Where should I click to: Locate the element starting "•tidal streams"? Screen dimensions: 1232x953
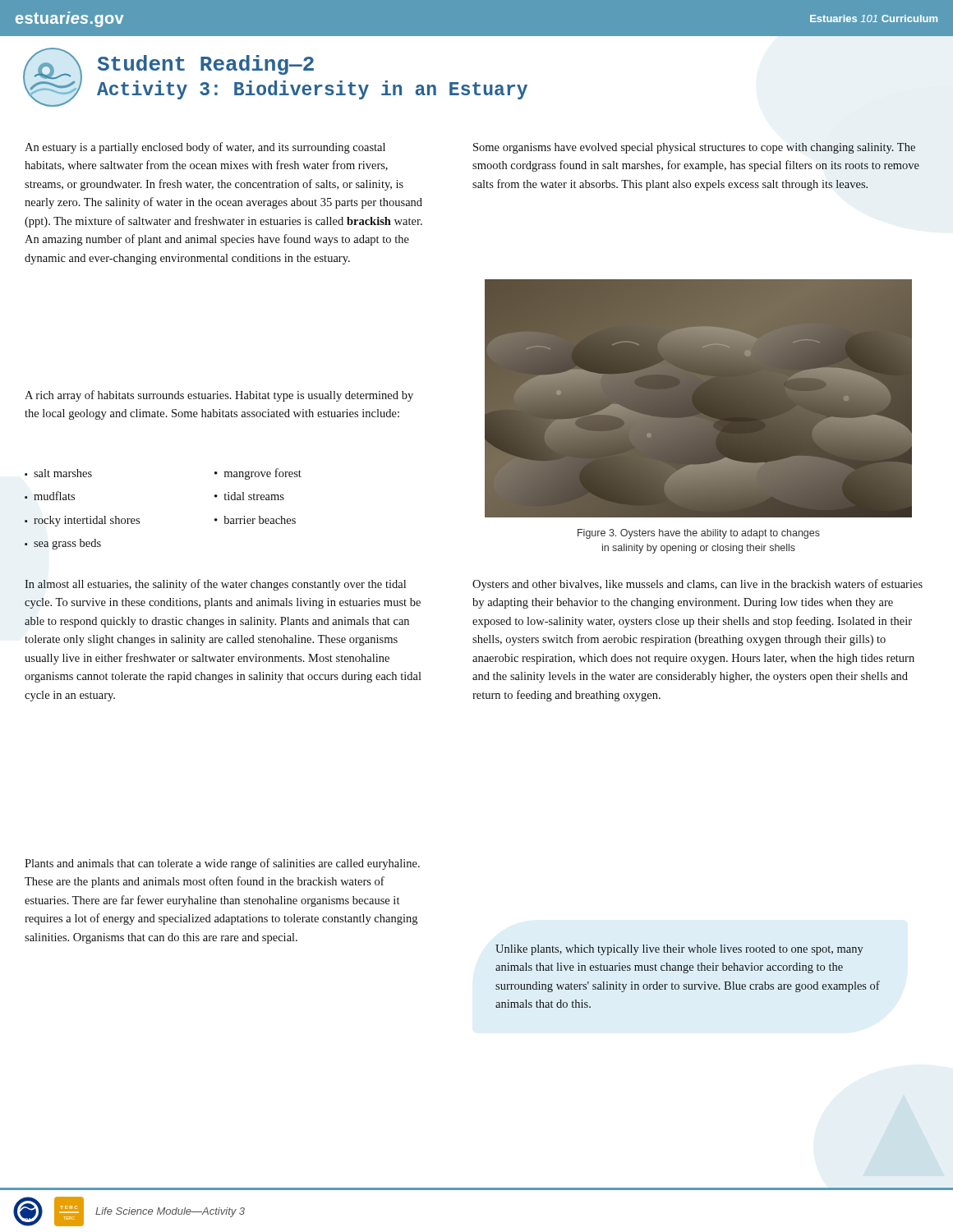[249, 496]
